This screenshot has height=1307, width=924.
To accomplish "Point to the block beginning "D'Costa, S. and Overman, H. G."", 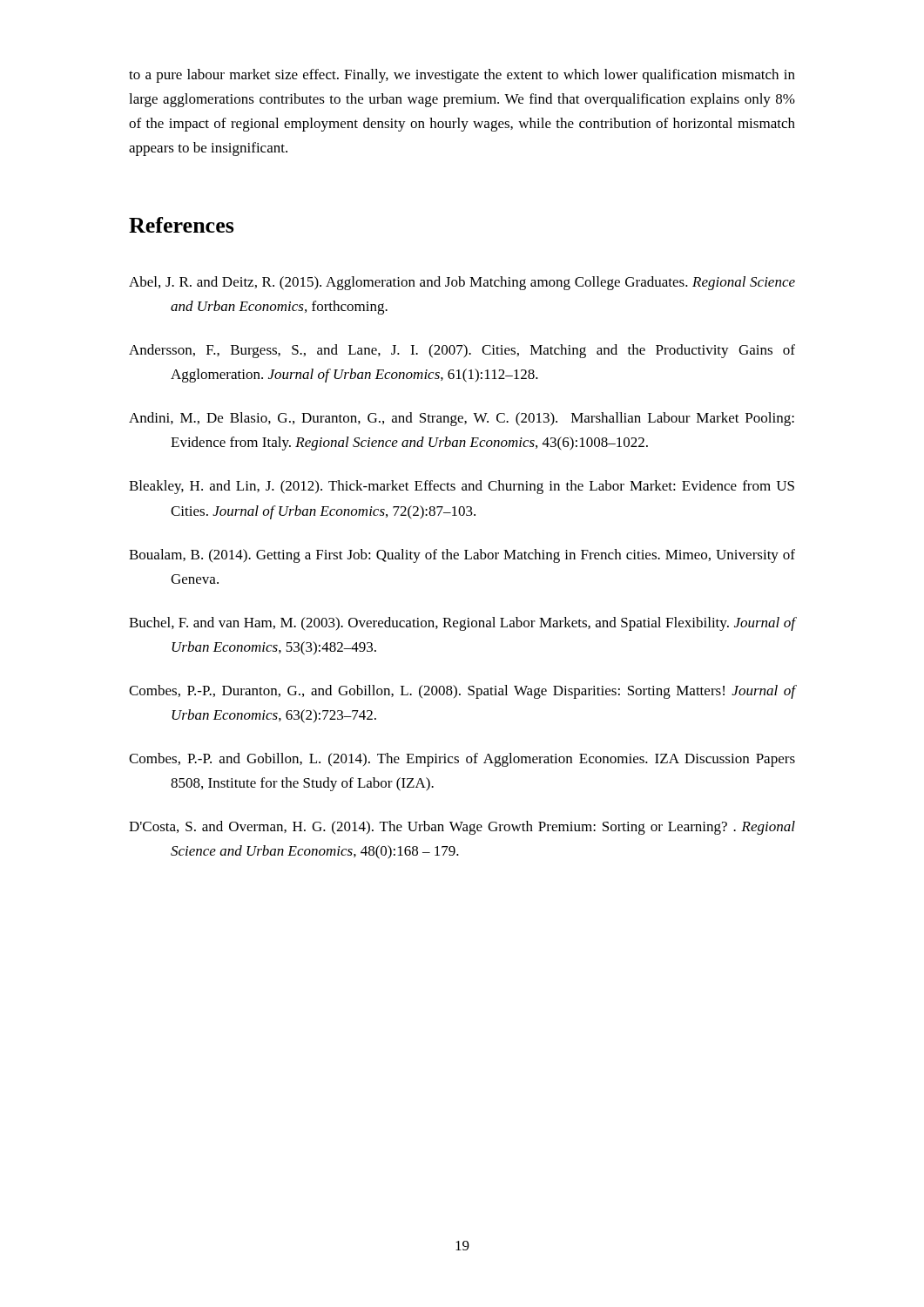I will tap(462, 839).
